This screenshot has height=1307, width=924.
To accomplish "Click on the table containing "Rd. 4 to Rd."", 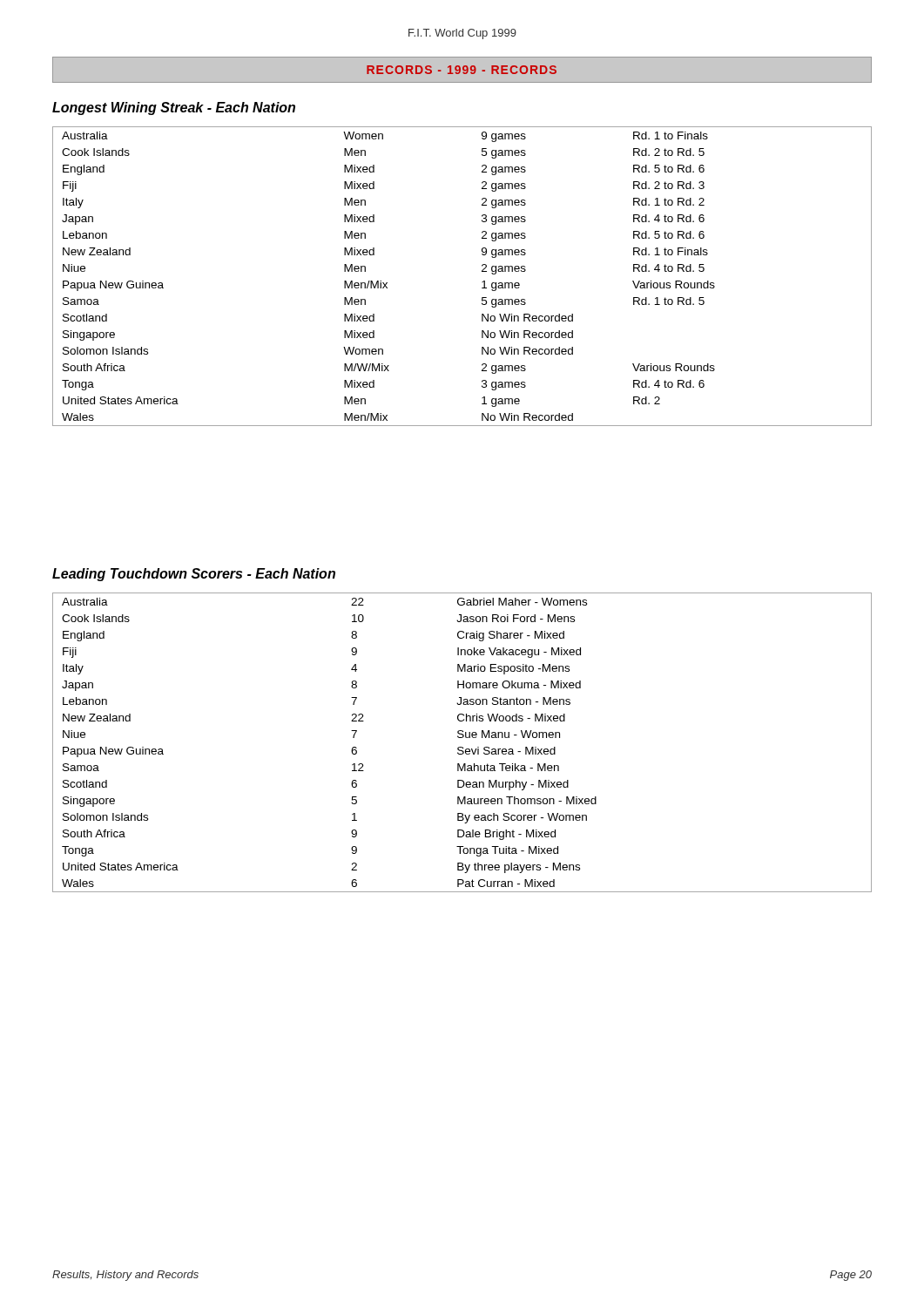I will tap(462, 276).
